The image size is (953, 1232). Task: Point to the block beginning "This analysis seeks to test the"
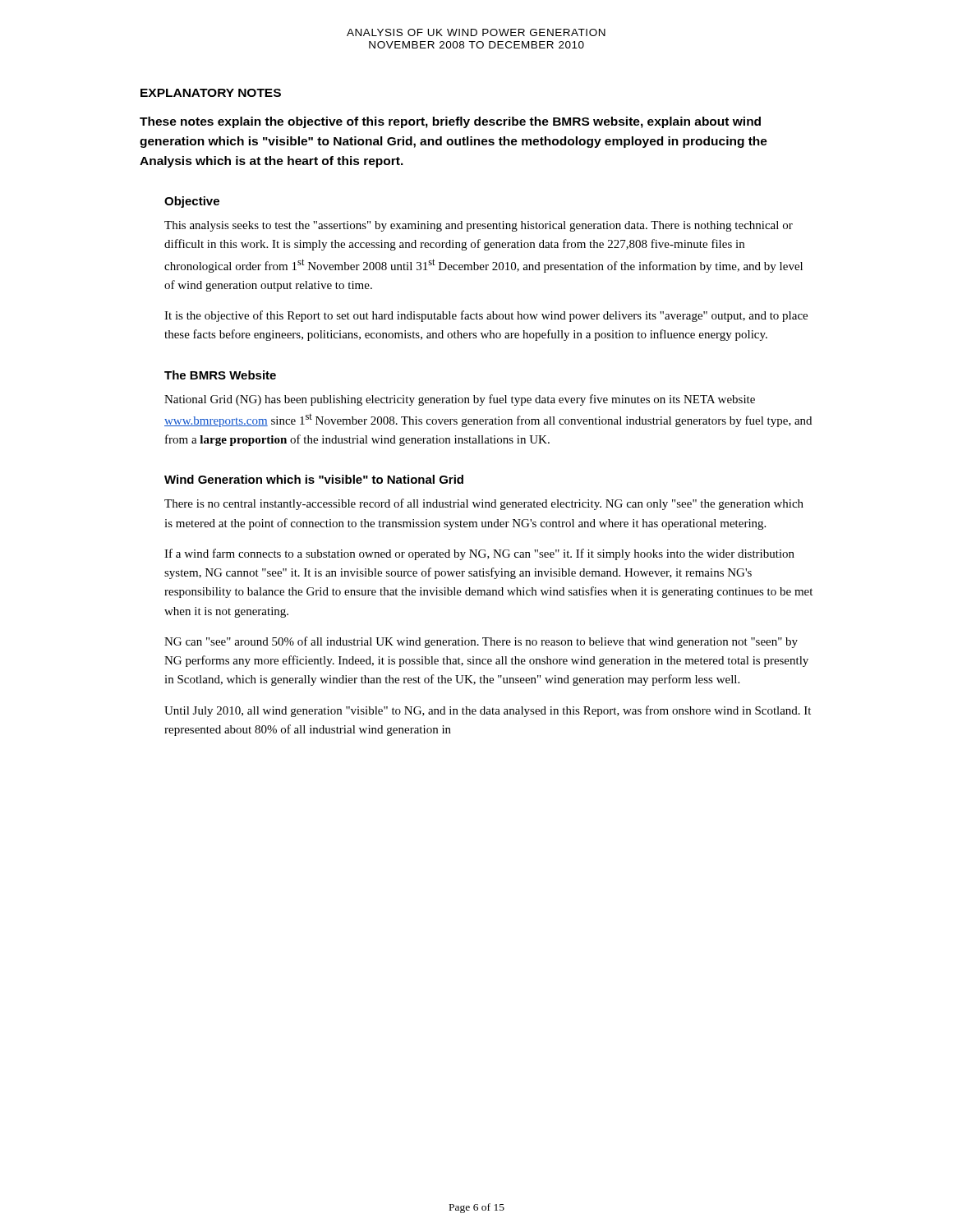click(x=484, y=255)
